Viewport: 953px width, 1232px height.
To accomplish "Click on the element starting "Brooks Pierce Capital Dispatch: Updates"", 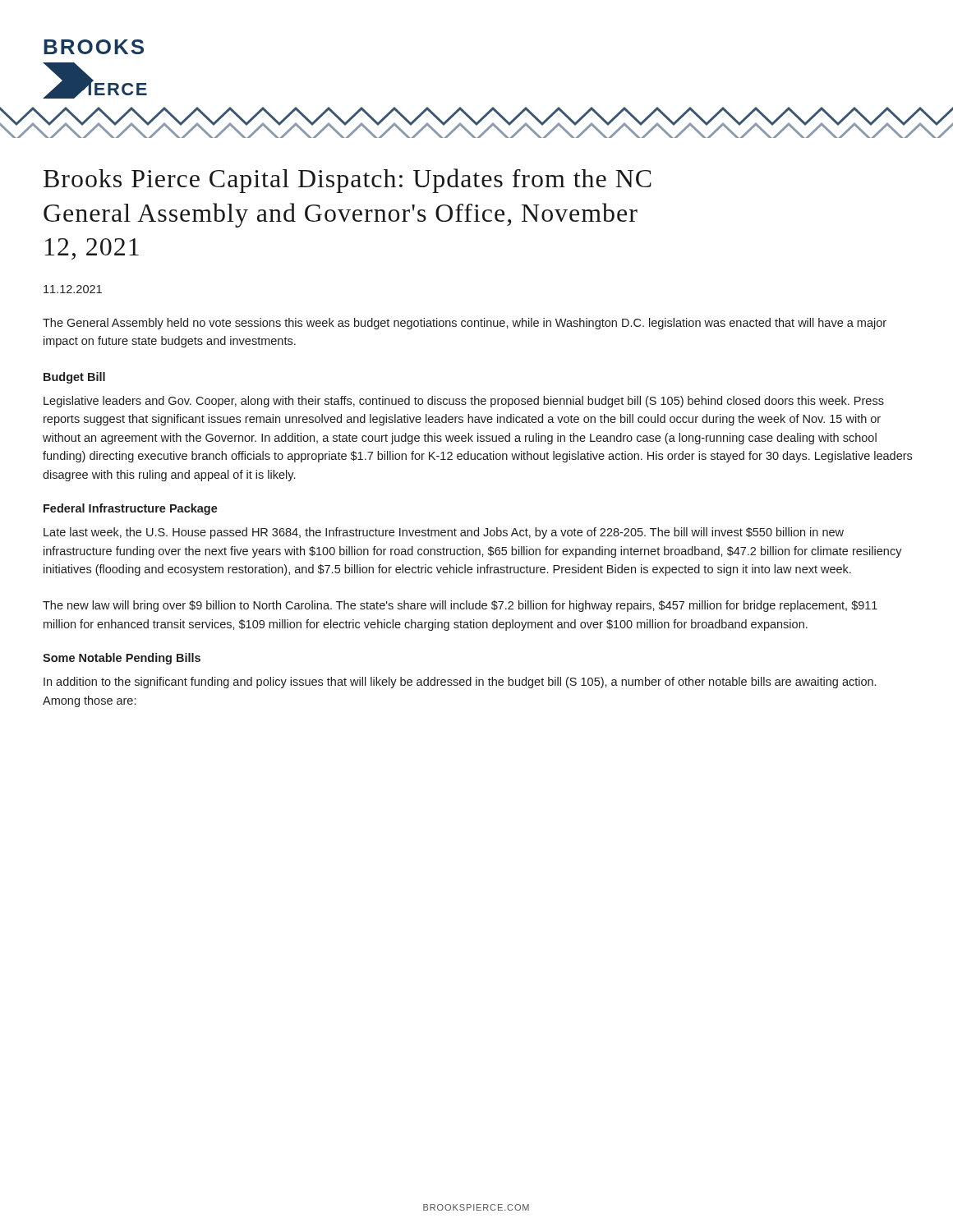I will 478,213.
